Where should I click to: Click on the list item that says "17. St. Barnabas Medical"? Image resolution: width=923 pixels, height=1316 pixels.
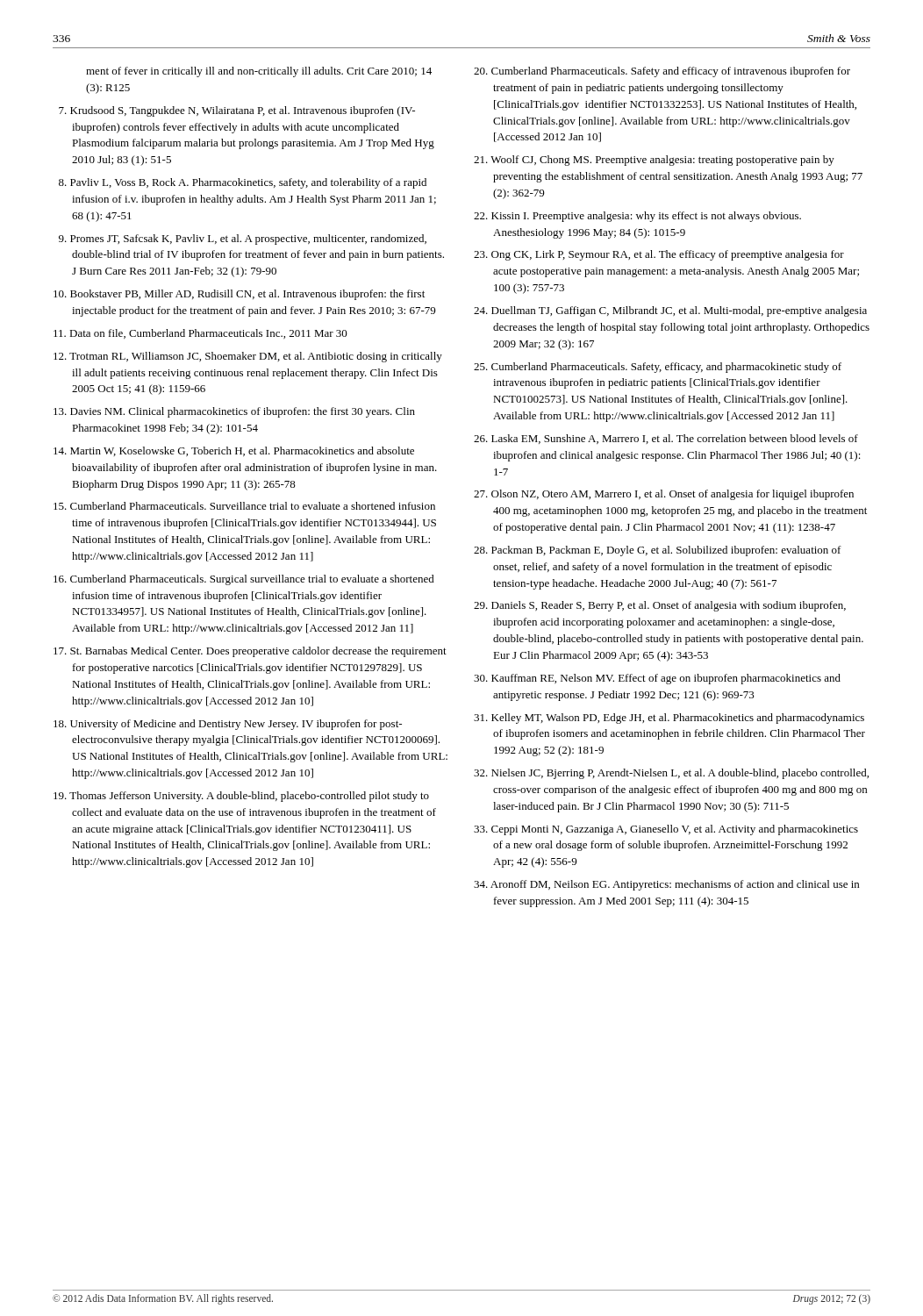click(249, 675)
